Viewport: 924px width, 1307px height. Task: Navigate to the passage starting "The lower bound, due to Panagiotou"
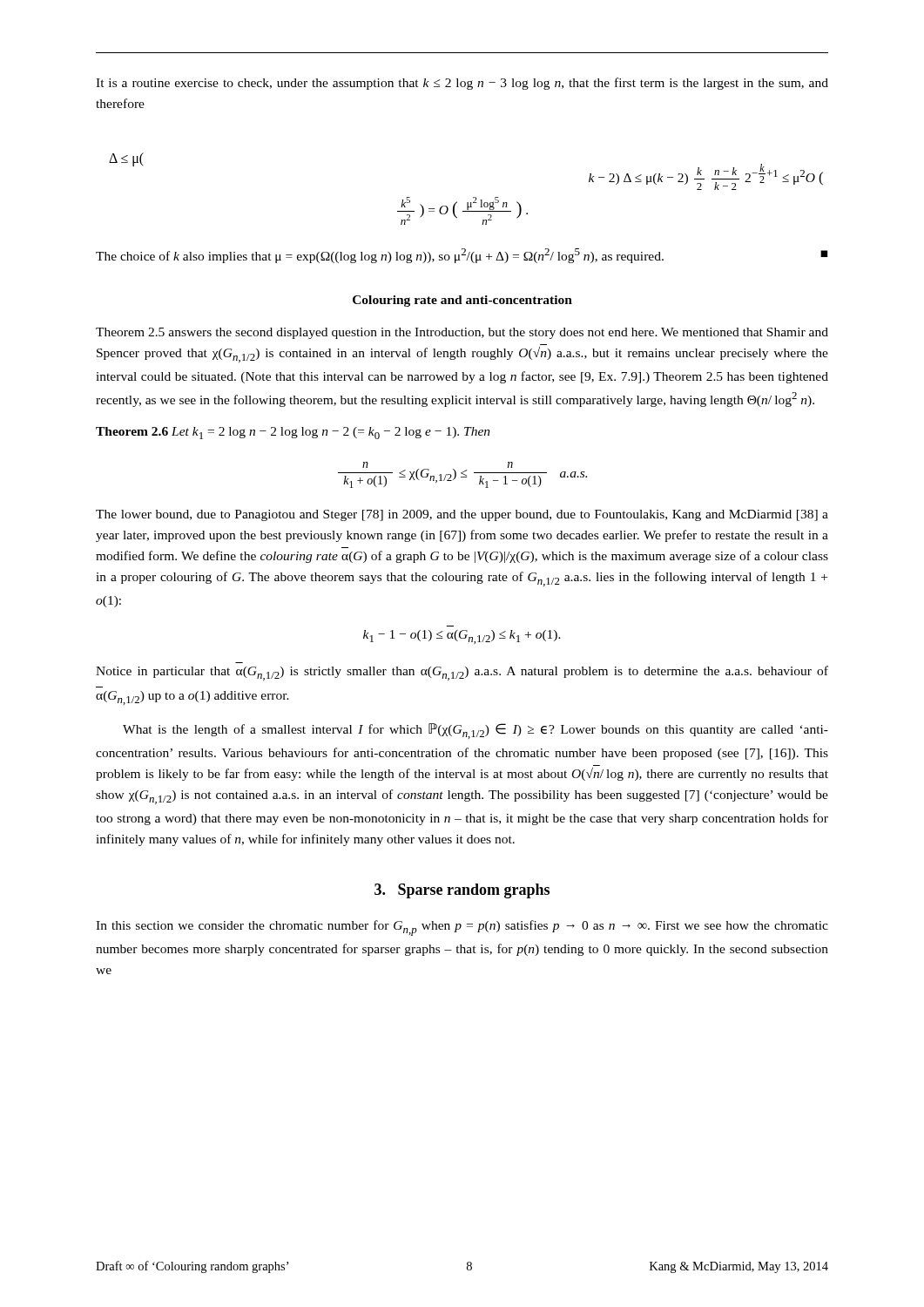(462, 557)
